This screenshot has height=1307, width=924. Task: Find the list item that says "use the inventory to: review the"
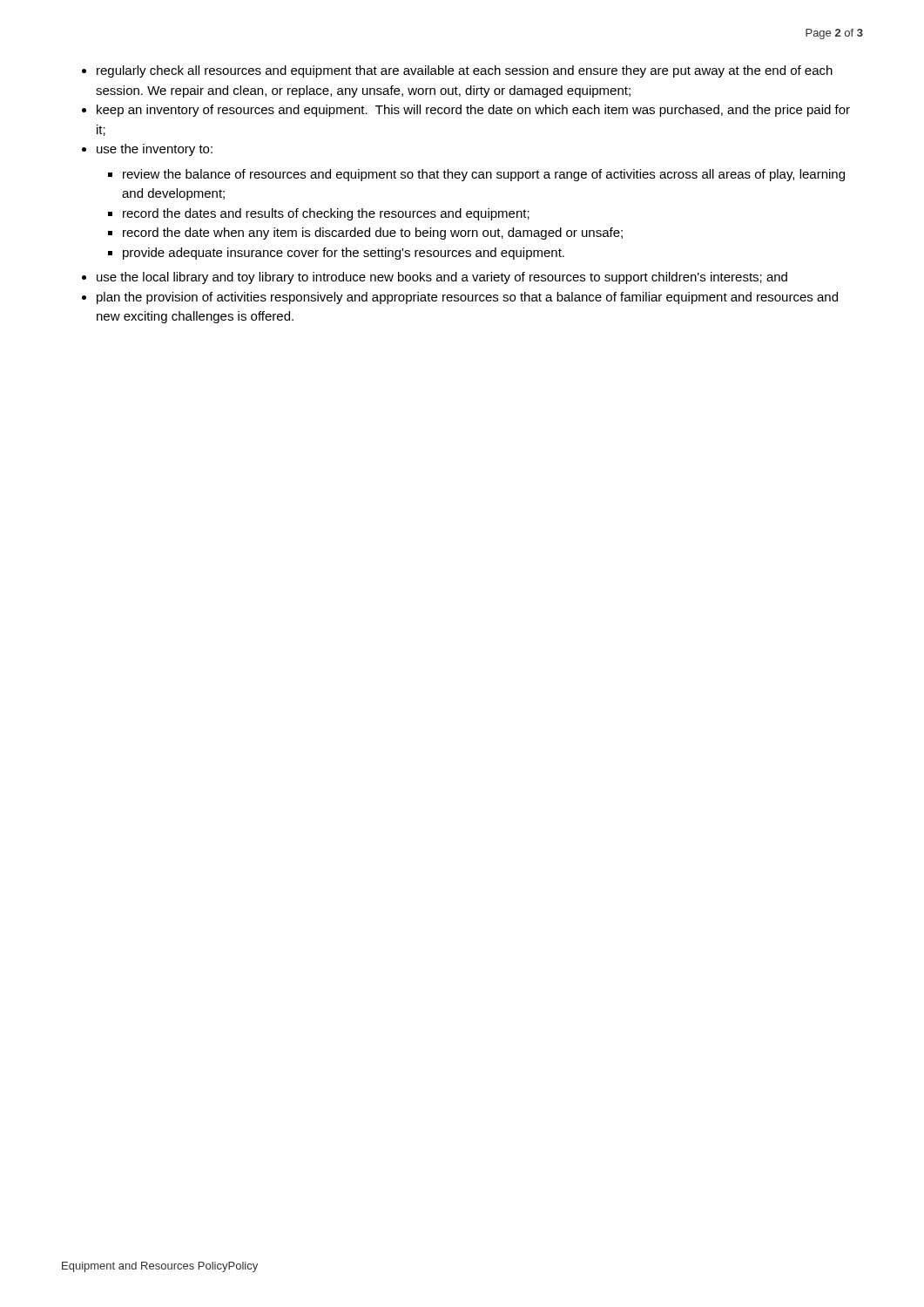coord(479,201)
